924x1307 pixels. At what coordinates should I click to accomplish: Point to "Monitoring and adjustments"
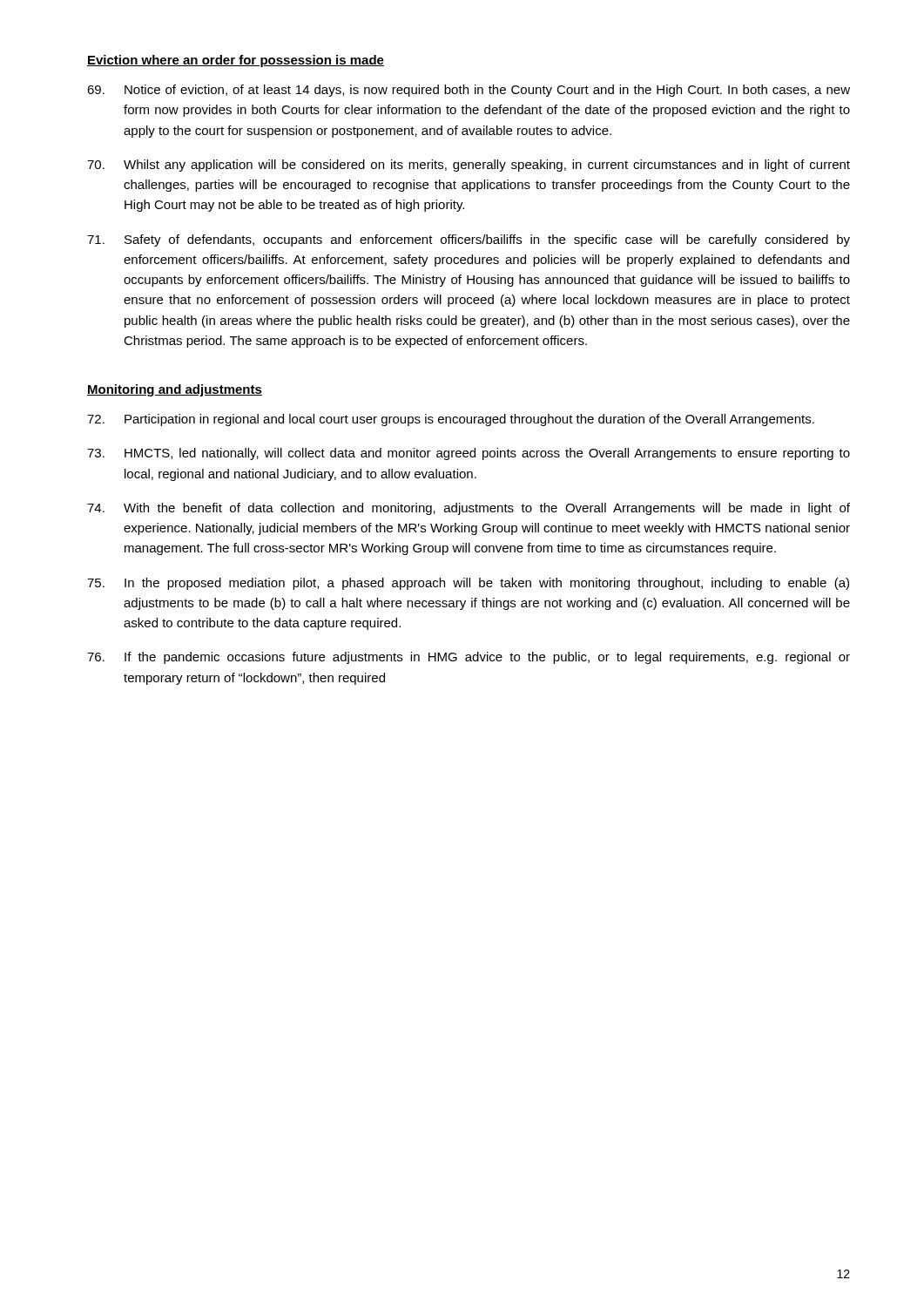[175, 389]
